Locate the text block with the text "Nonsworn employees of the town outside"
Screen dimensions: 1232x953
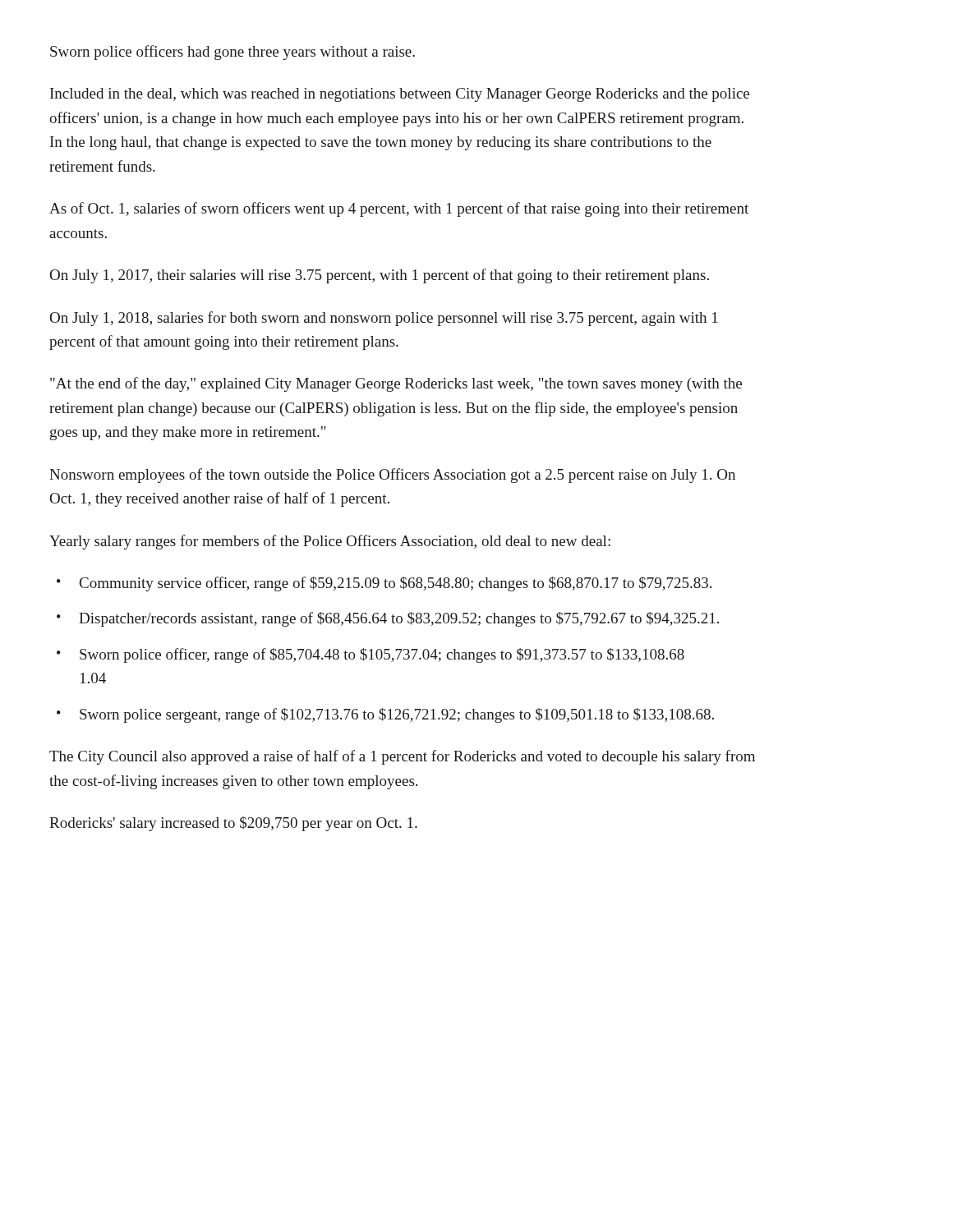(392, 486)
